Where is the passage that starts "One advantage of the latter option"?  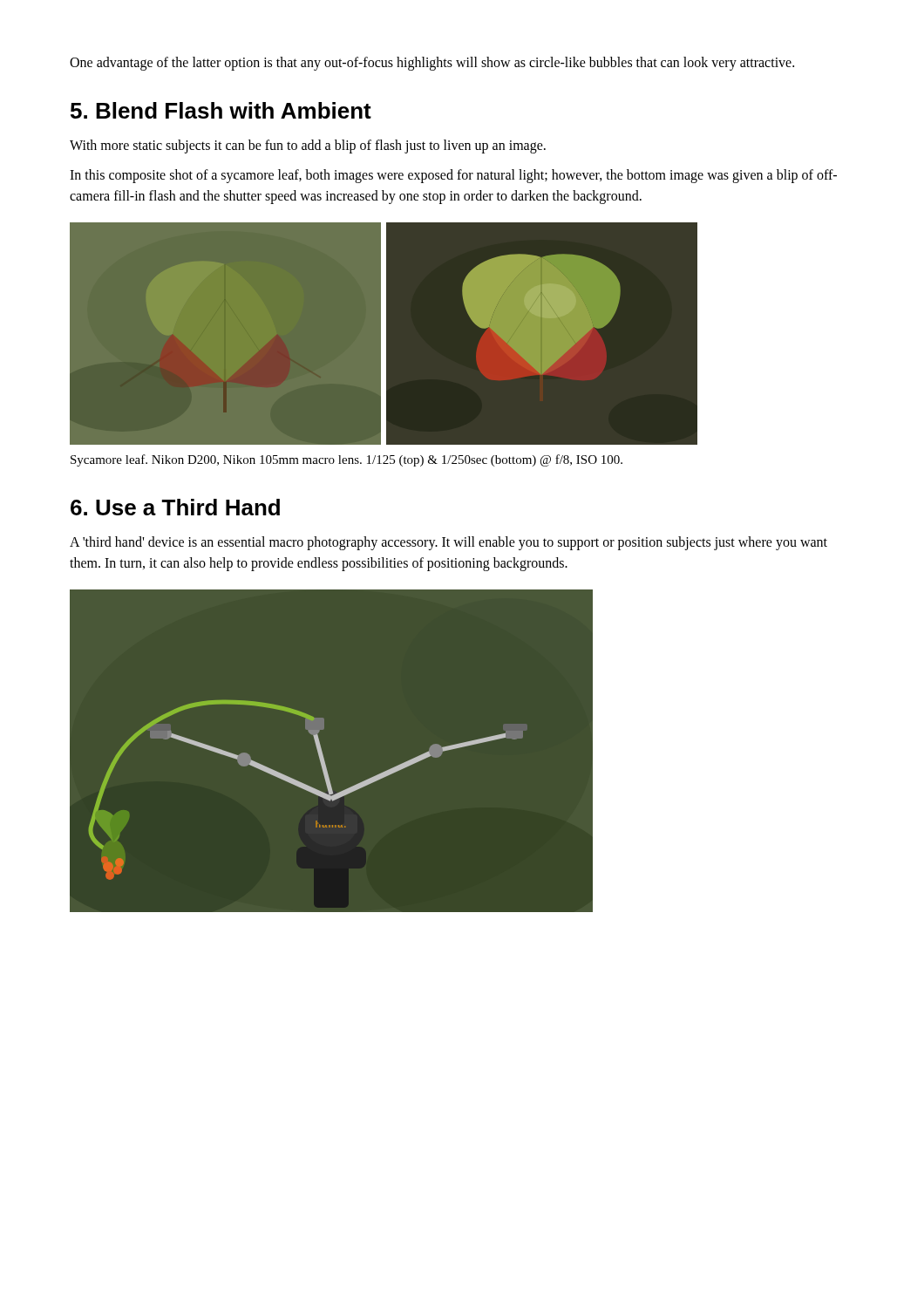pos(432,62)
